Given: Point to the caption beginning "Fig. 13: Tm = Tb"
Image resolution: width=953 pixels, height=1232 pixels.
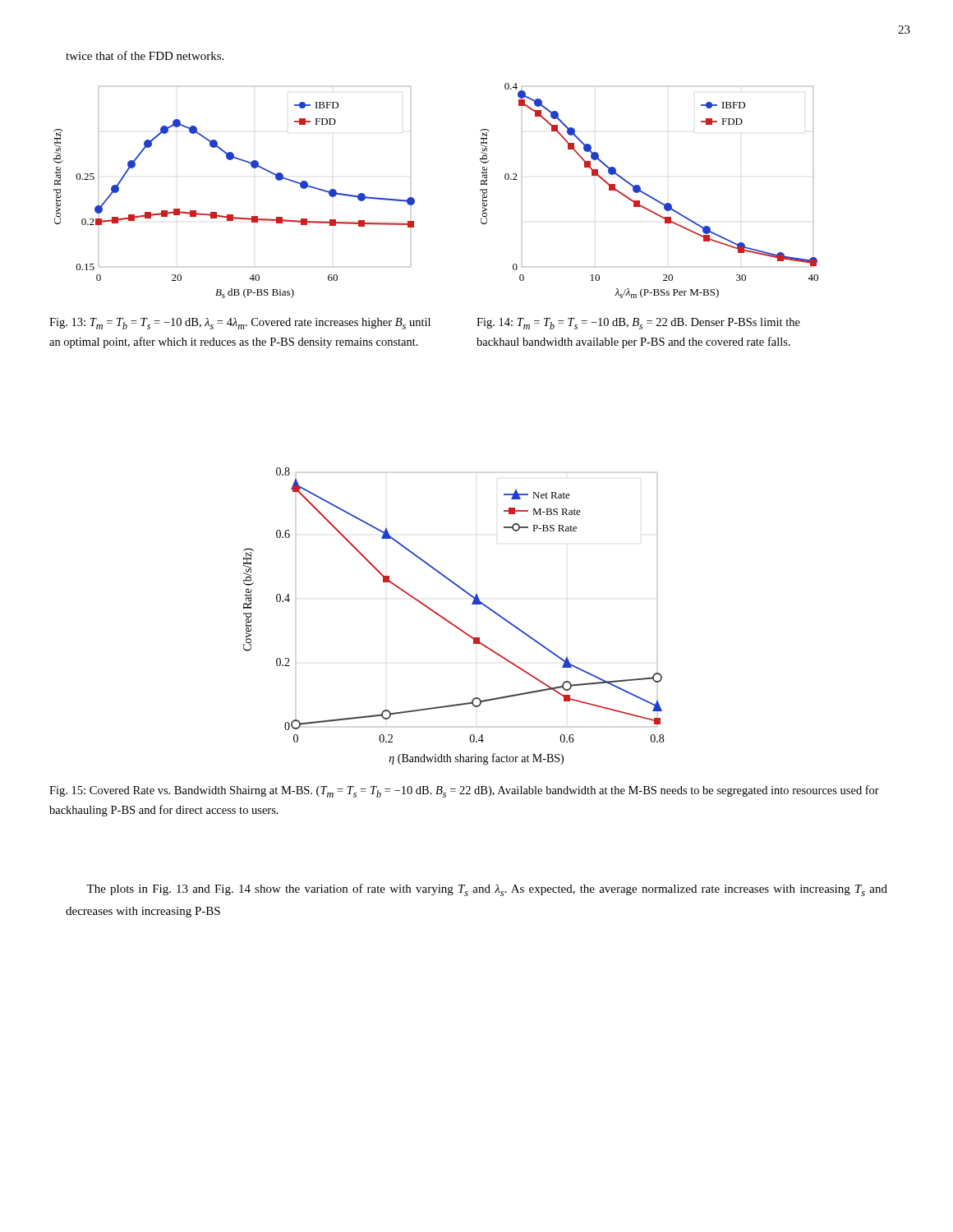Looking at the screenshot, I should [240, 332].
